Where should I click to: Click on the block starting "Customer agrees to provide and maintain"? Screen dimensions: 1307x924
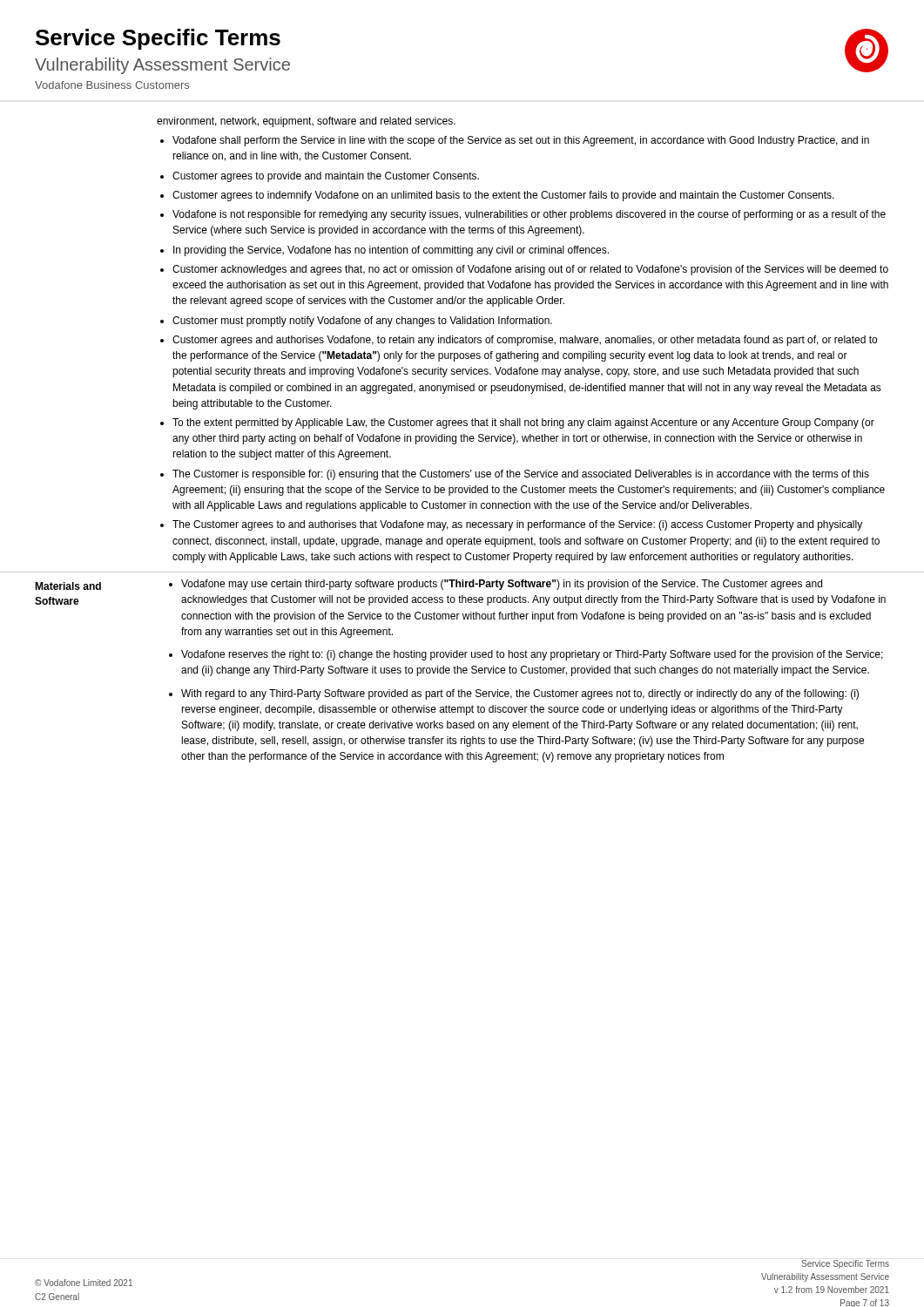point(326,176)
